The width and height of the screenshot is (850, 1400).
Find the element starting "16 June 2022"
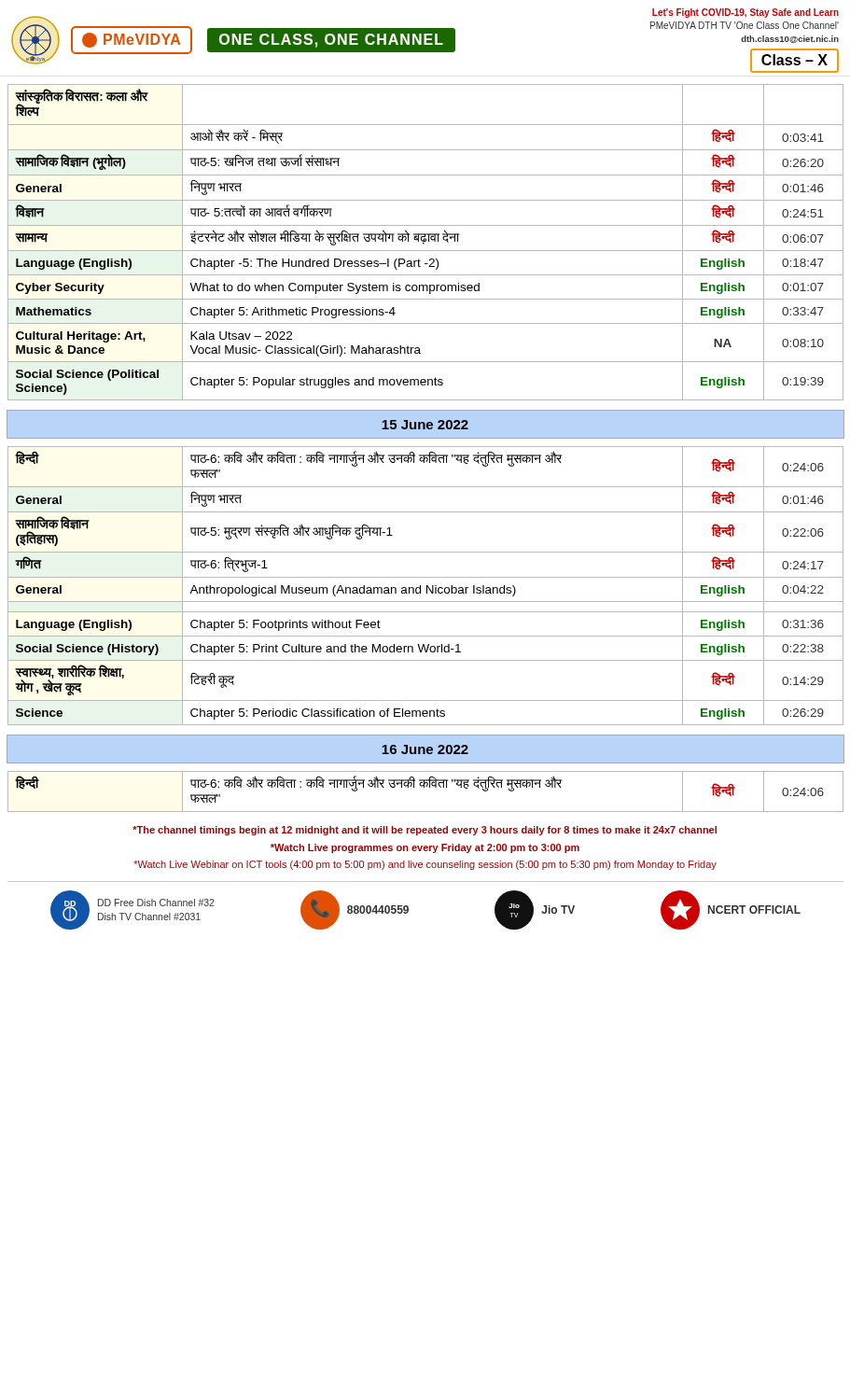pyautogui.click(x=425, y=749)
